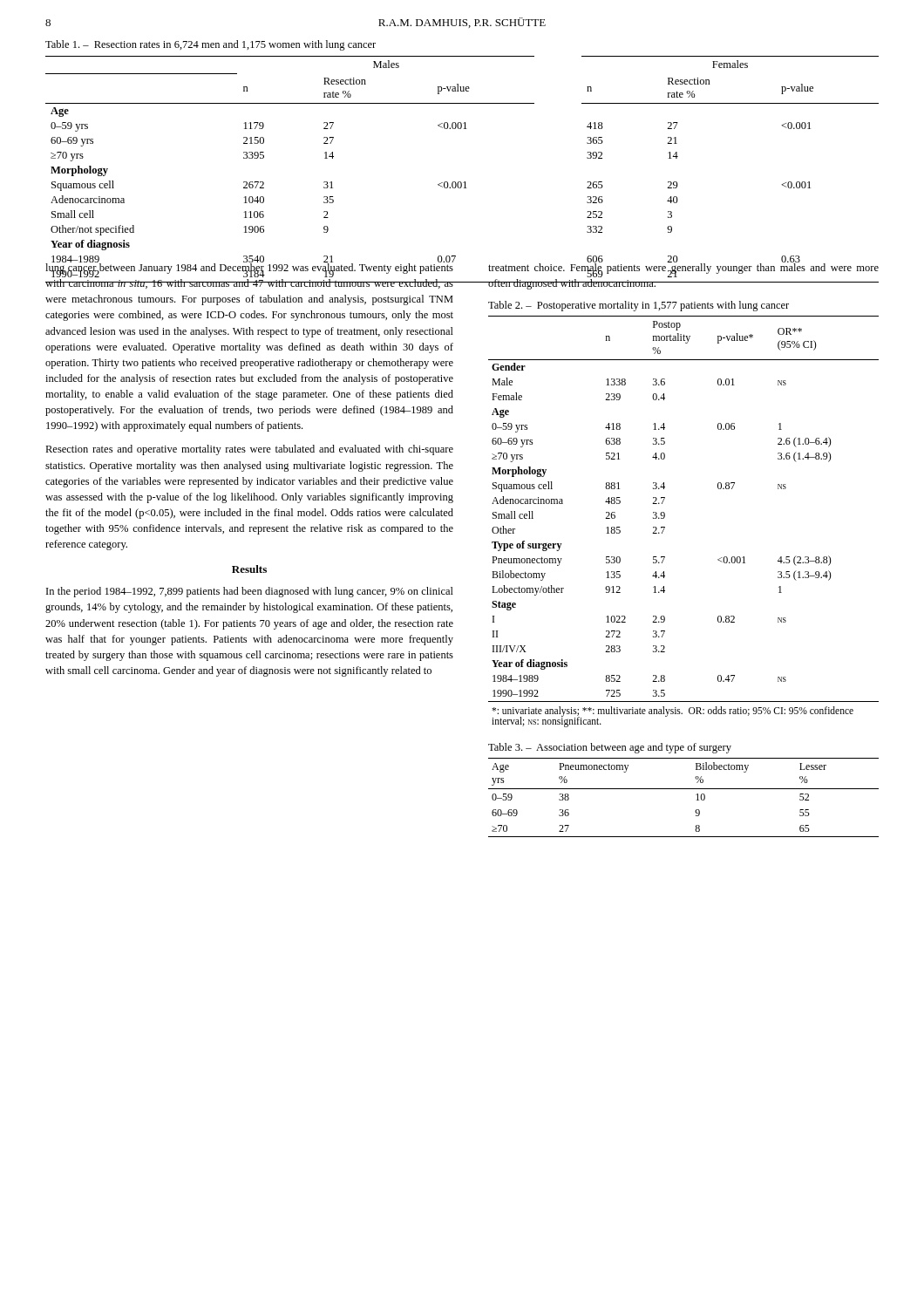Select the caption that says "Table 3. – Association between age"
This screenshot has height=1308, width=924.
pyautogui.click(x=610, y=748)
